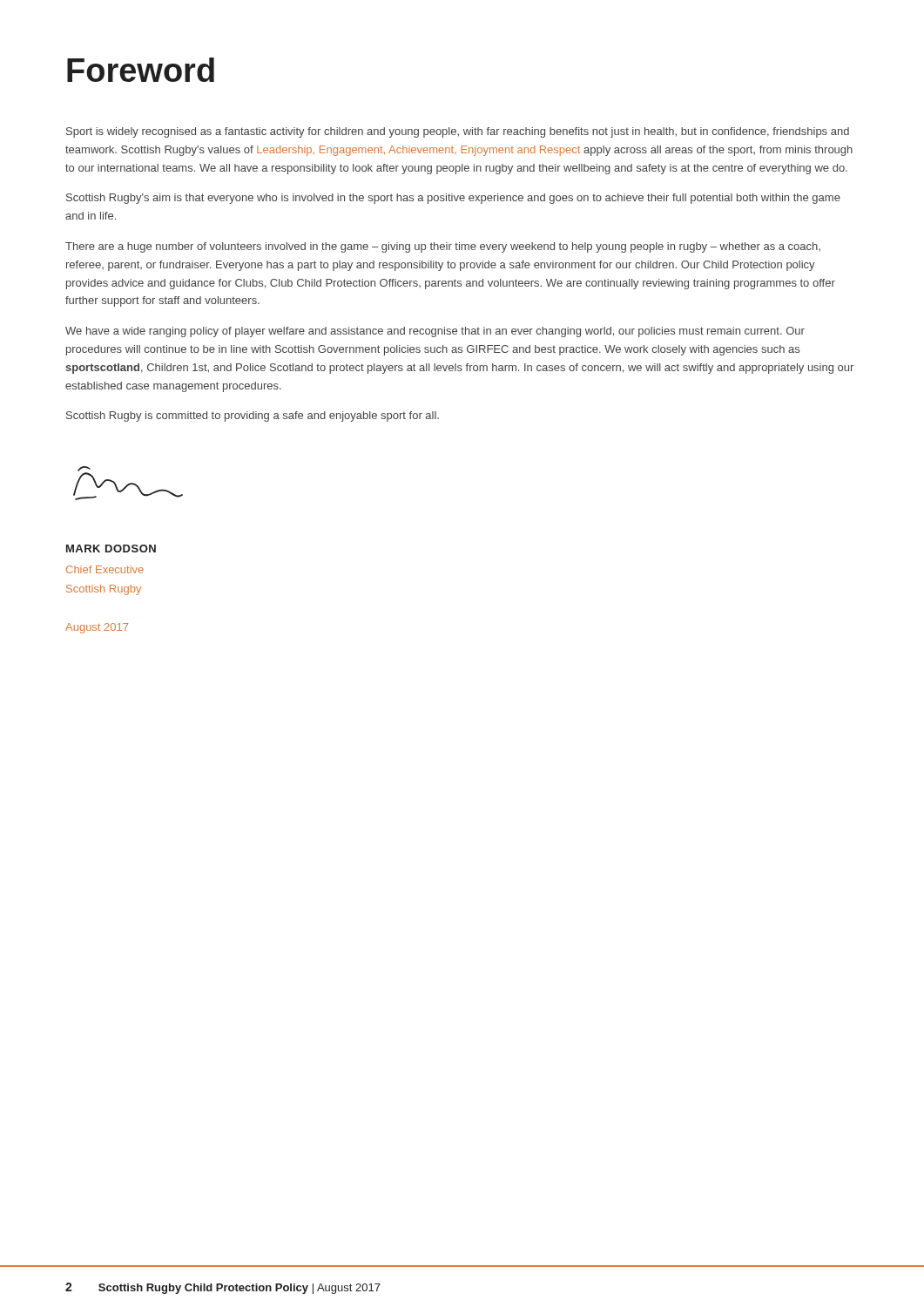Select the text block containing "We have a wide ranging policy of"

[x=460, y=358]
